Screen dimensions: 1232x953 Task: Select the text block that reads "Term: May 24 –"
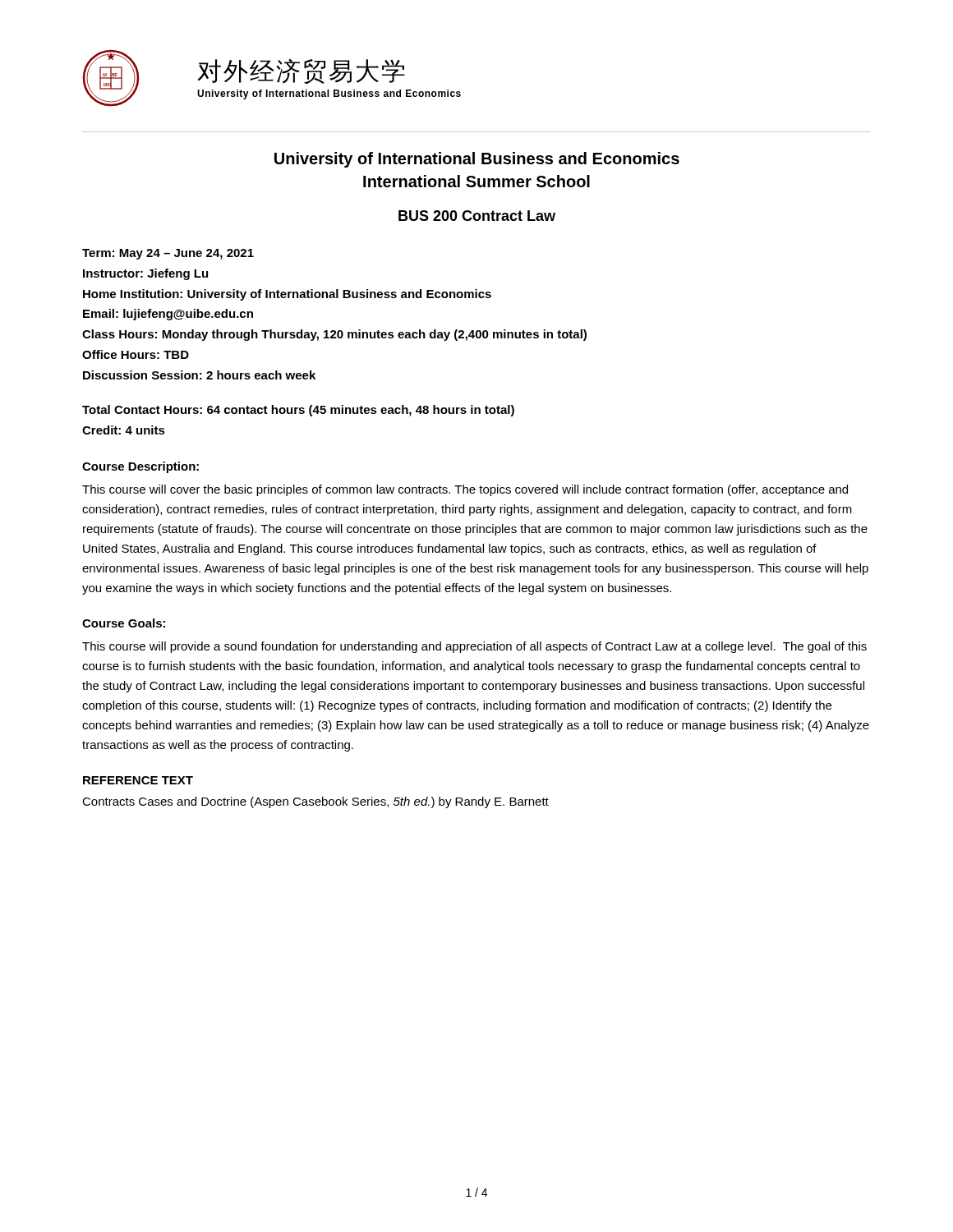coord(168,254)
